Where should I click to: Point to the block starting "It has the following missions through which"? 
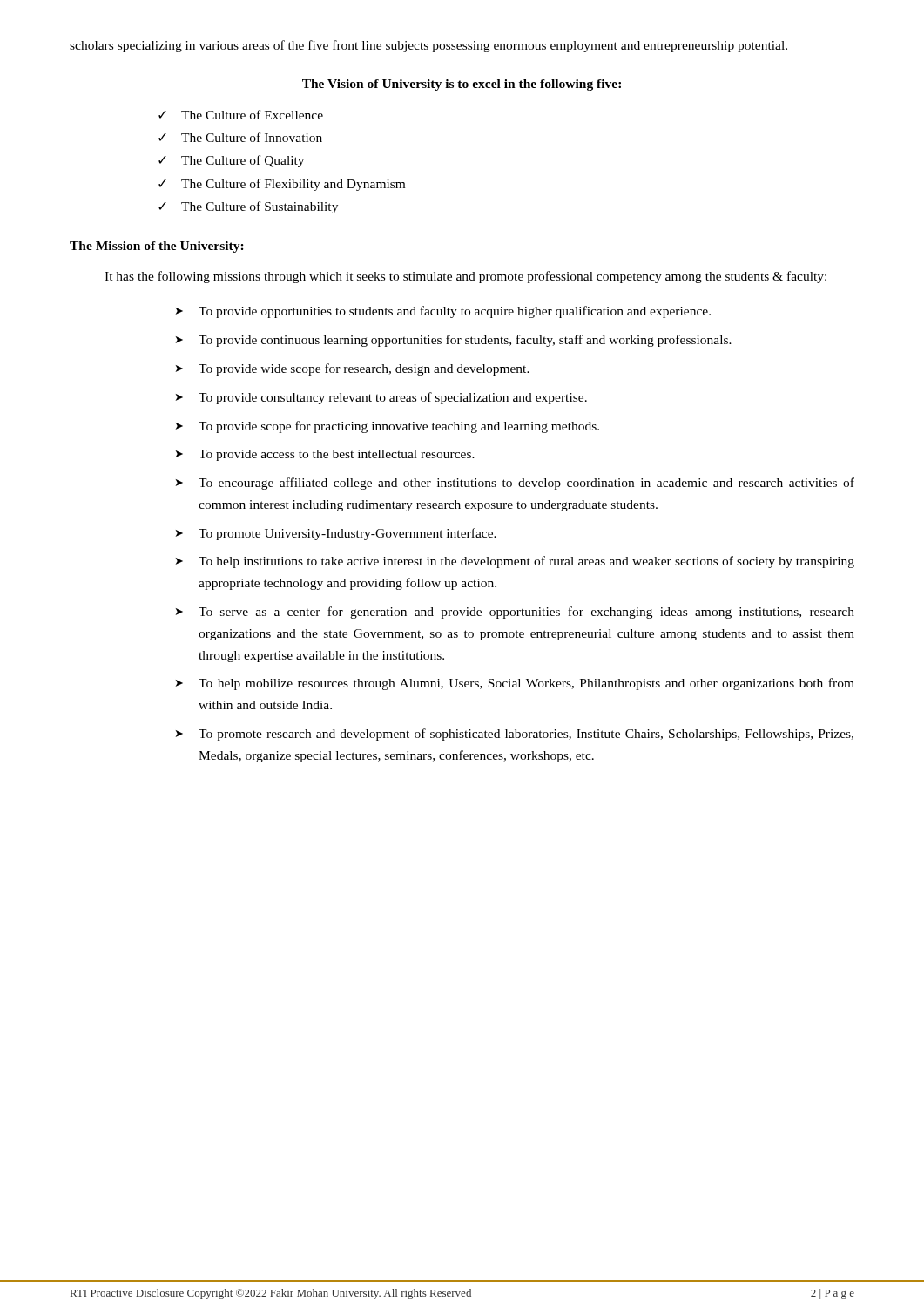point(466,275)
